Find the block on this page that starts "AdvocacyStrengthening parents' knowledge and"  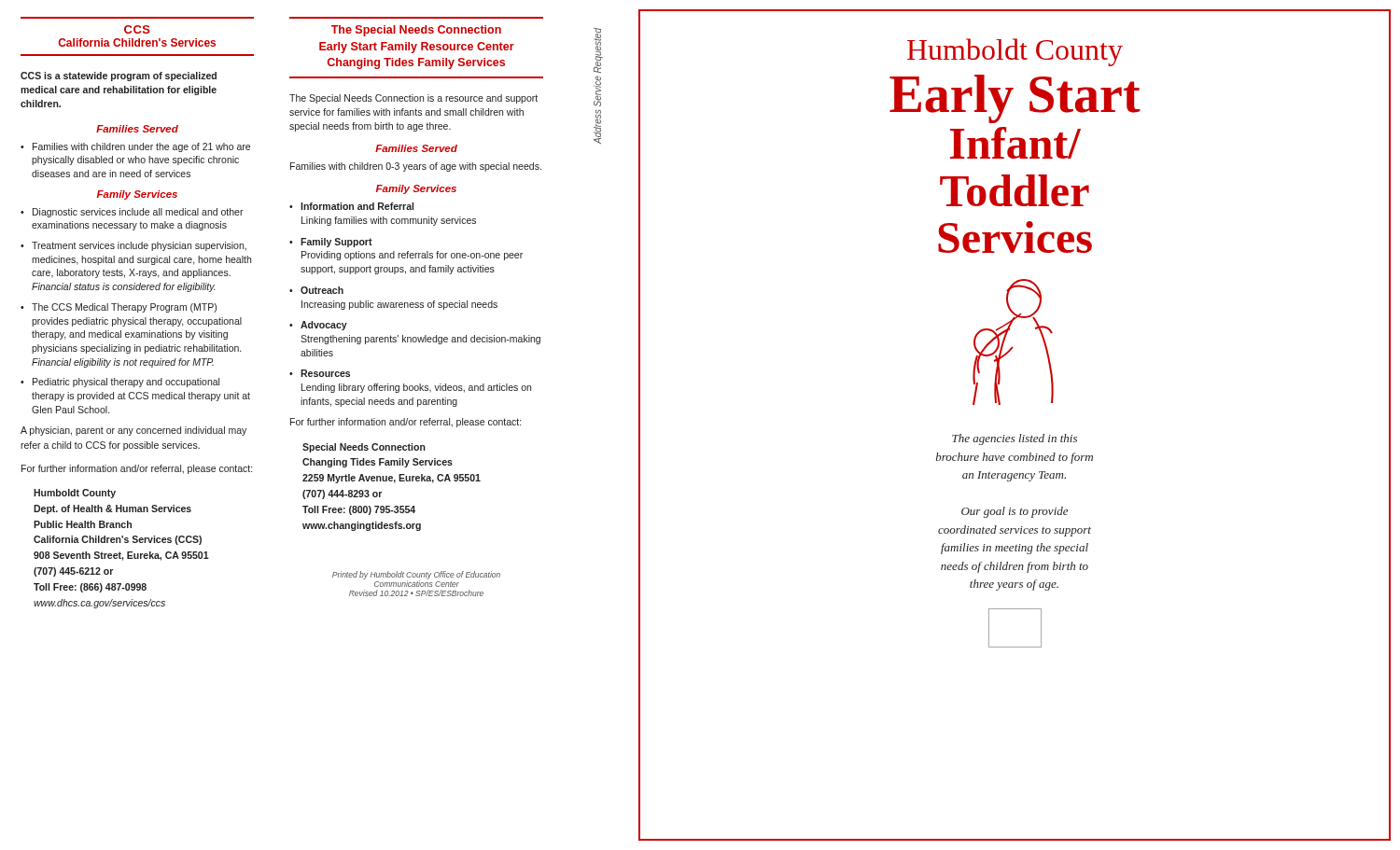[421, 339]
